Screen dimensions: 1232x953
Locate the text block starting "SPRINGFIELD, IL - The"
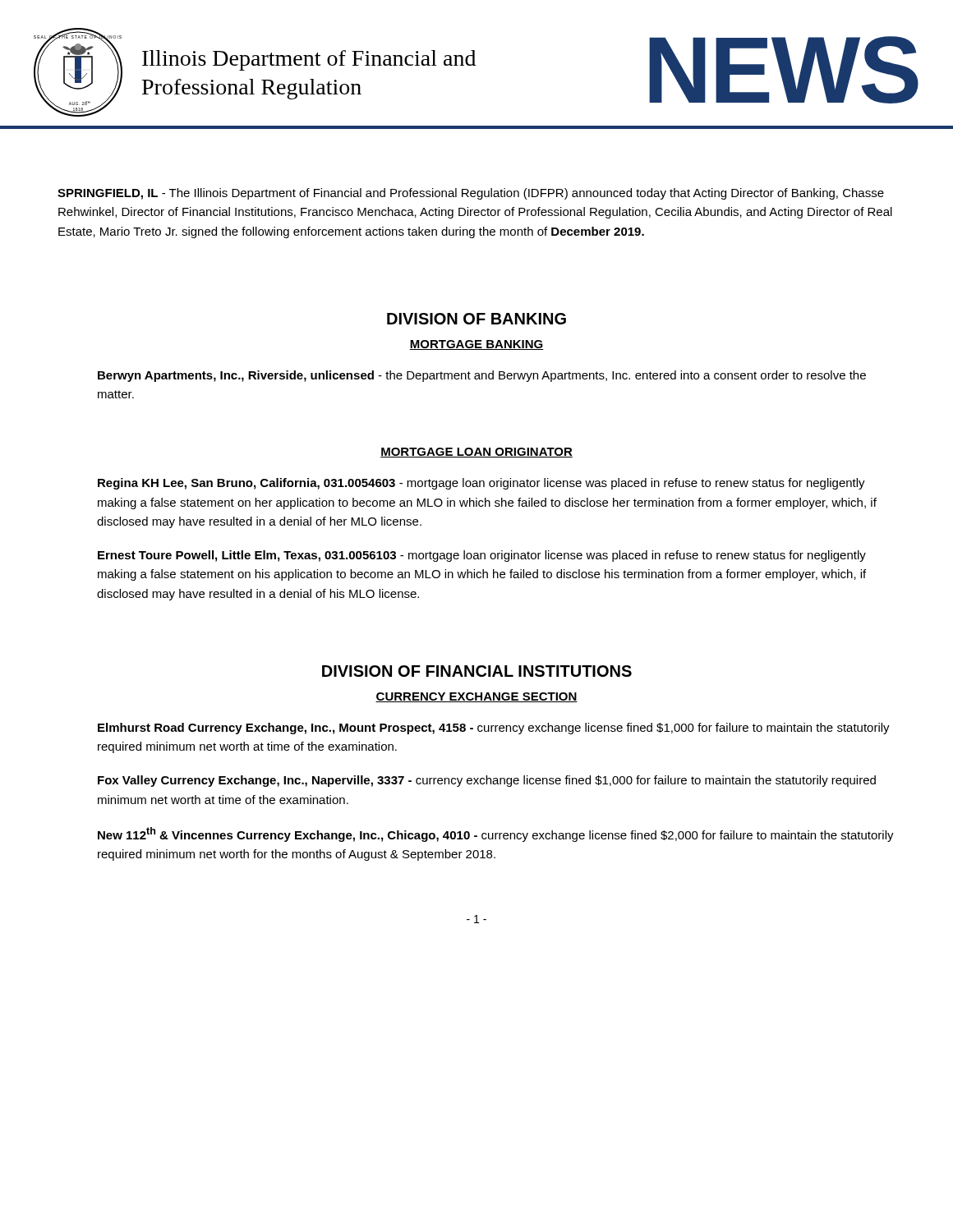tap(475, 212)
